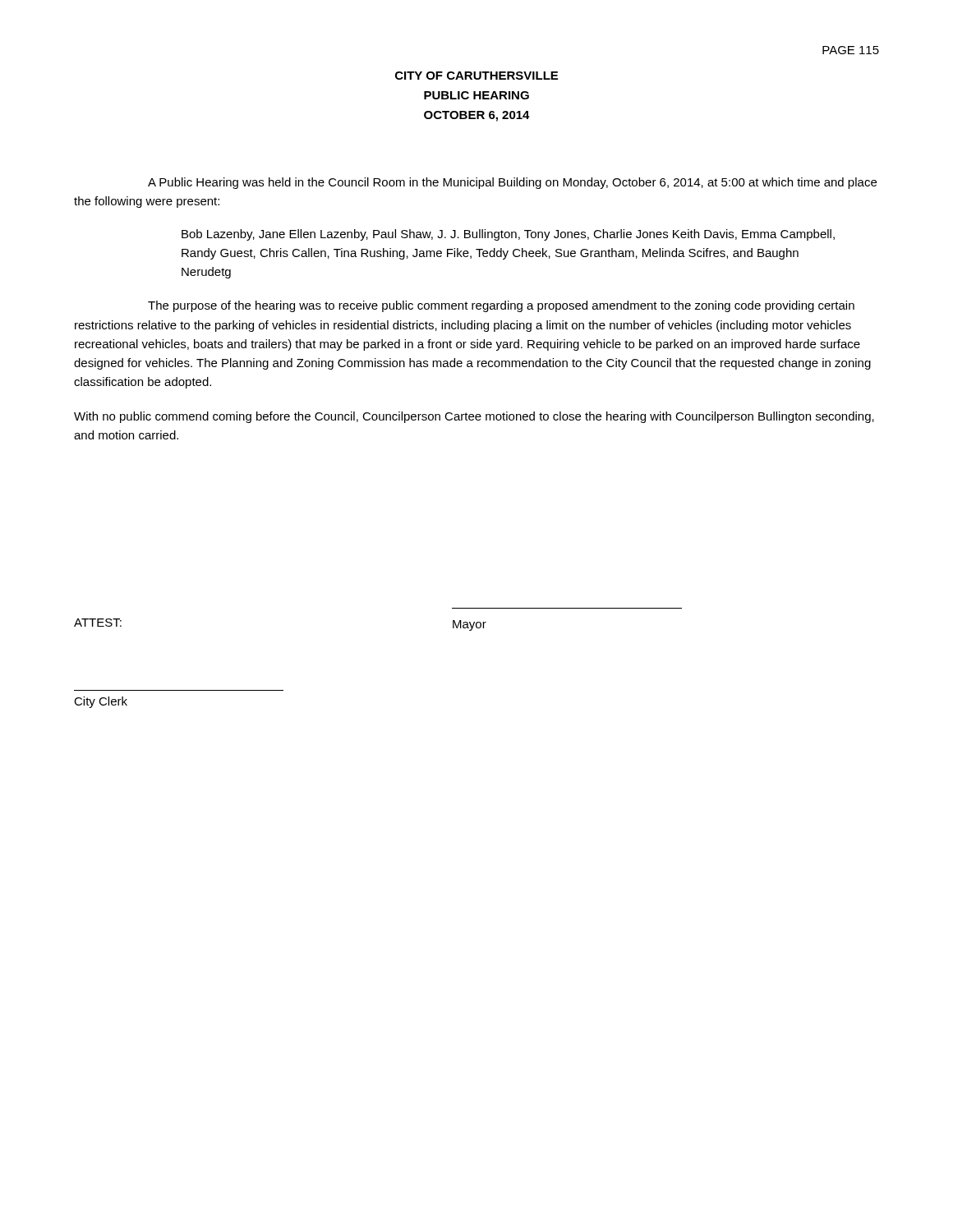Navigate to the passage starting "City Clerk"

tap(101, 701)
